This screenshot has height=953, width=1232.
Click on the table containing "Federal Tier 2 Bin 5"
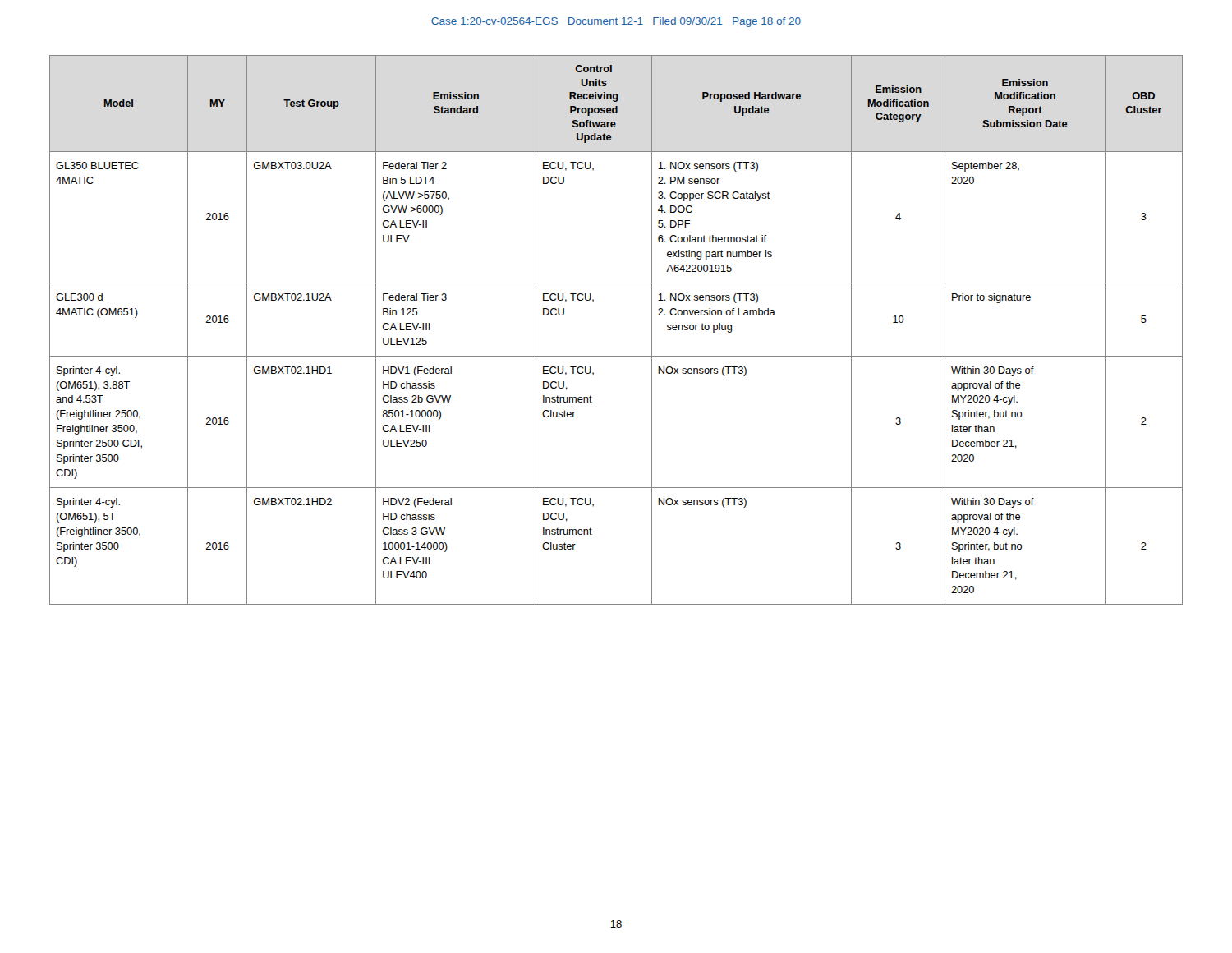(x=616, y=330)
